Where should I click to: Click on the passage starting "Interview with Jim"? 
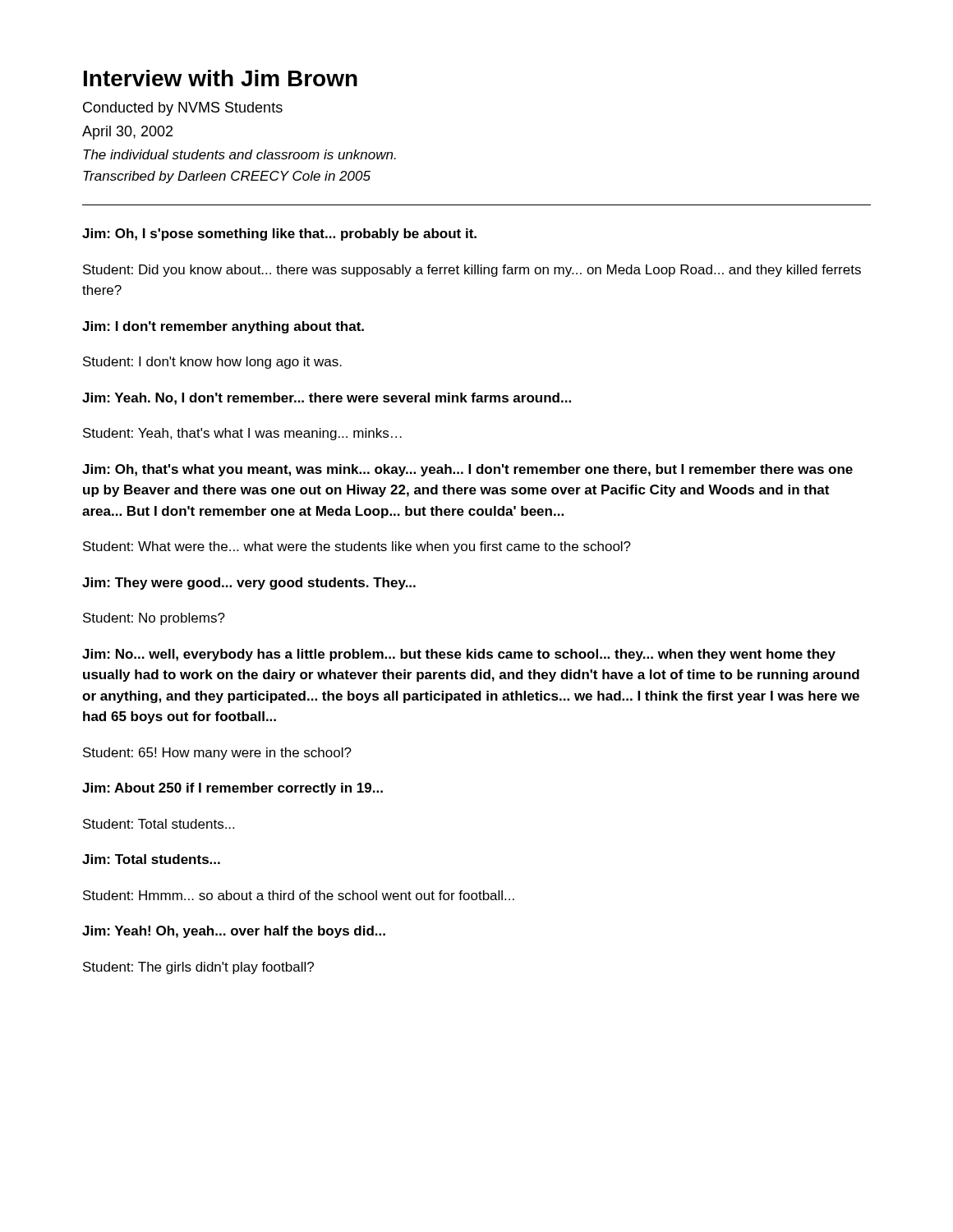point(220,78)
